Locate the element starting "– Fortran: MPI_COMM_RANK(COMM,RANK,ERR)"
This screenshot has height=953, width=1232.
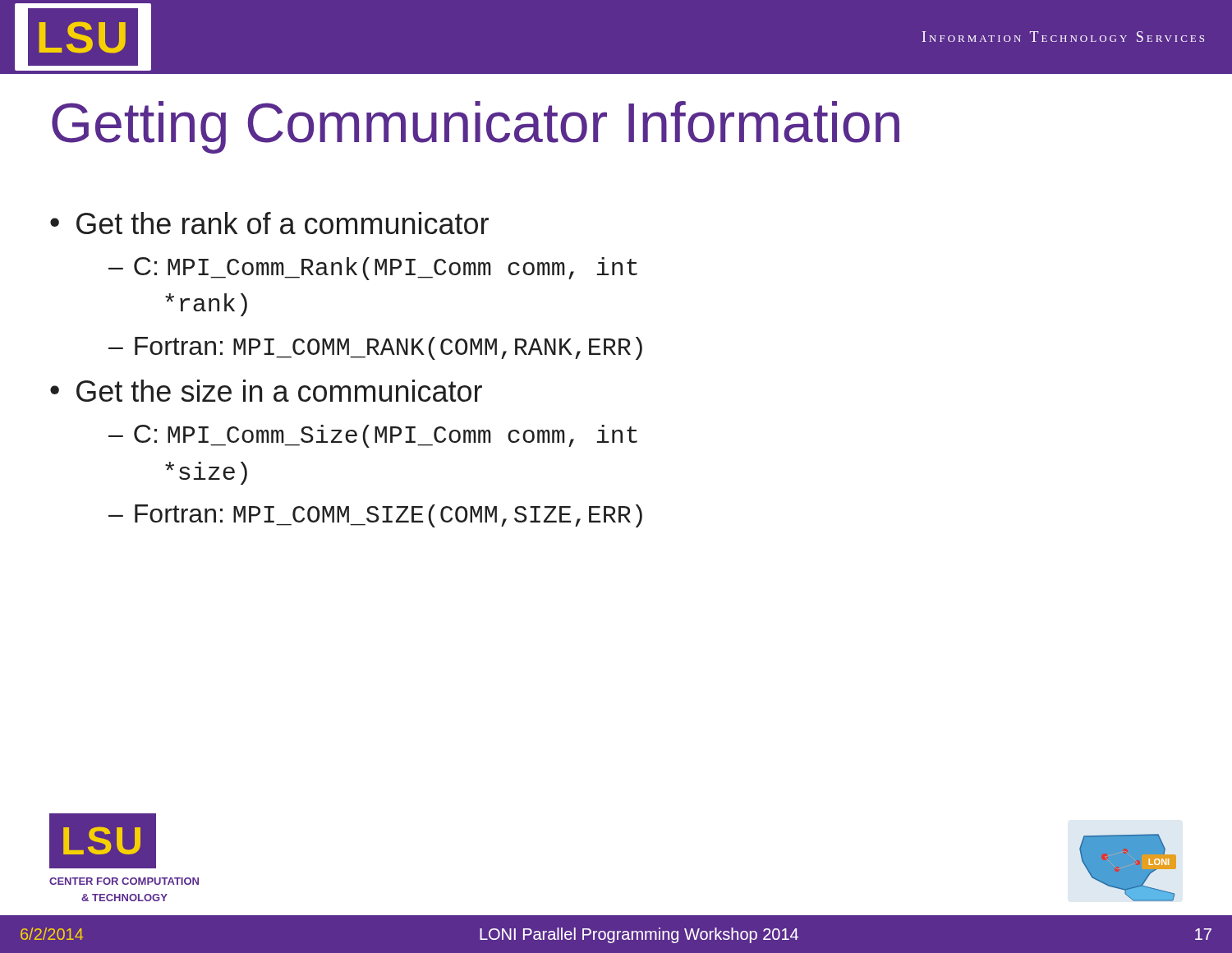(x=377, y=347)
